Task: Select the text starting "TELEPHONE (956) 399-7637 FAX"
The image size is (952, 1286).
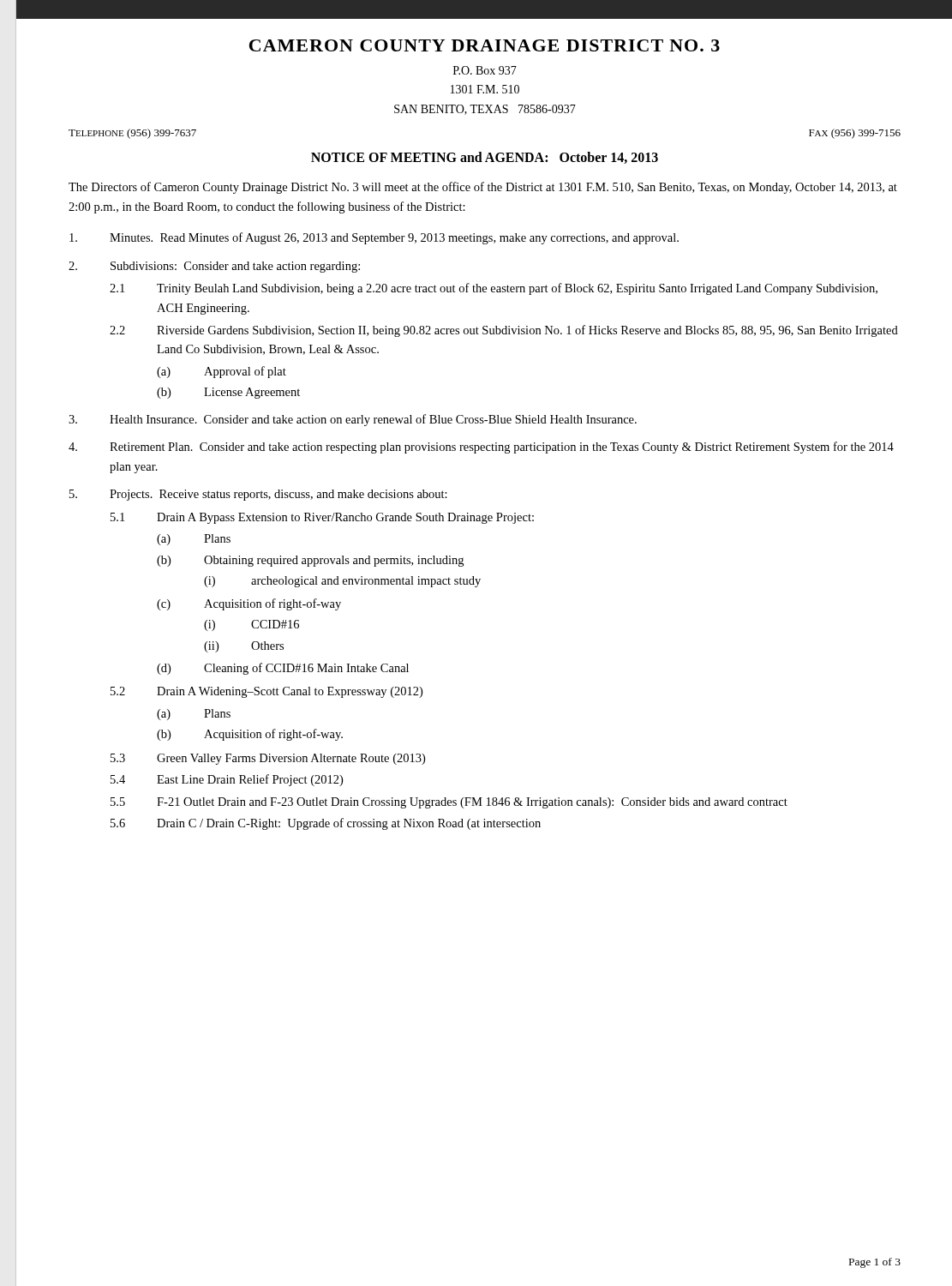Action: [132, 133]
